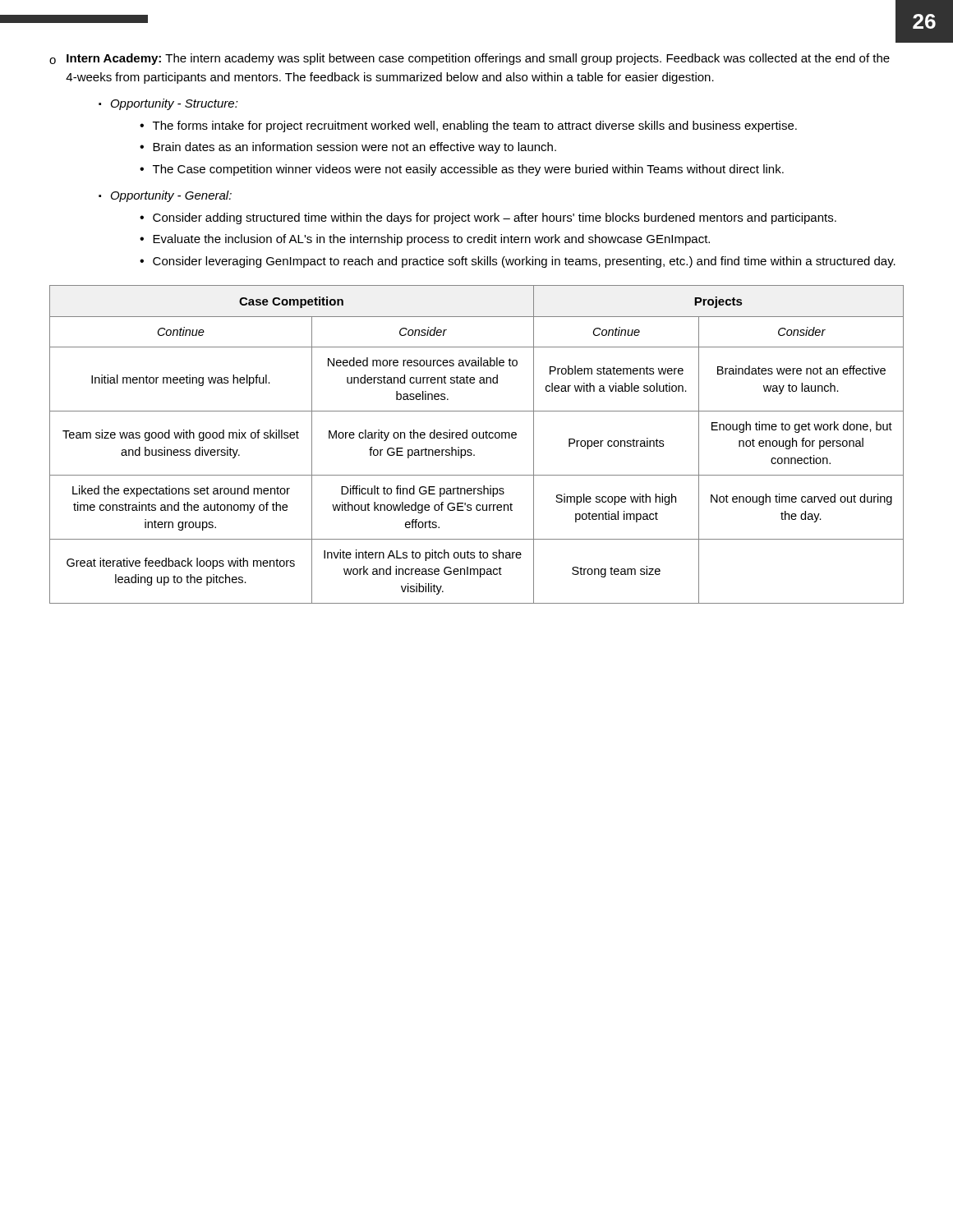Select the list item with the text "• Consider adding structured time within the days"
The image size is (953, 1232).
[x=488, y=217]
